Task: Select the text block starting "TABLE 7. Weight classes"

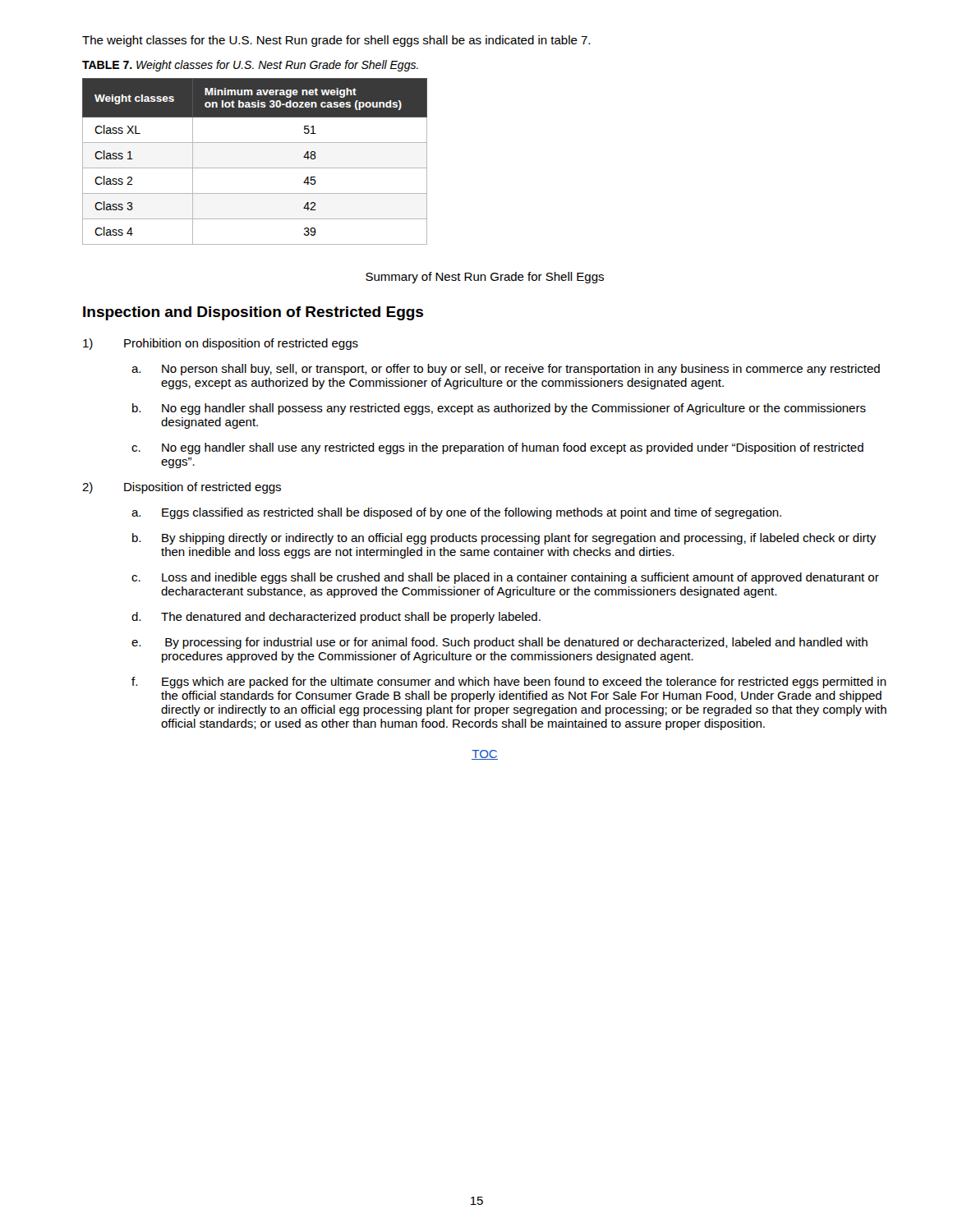Action: tap(251, 65)
